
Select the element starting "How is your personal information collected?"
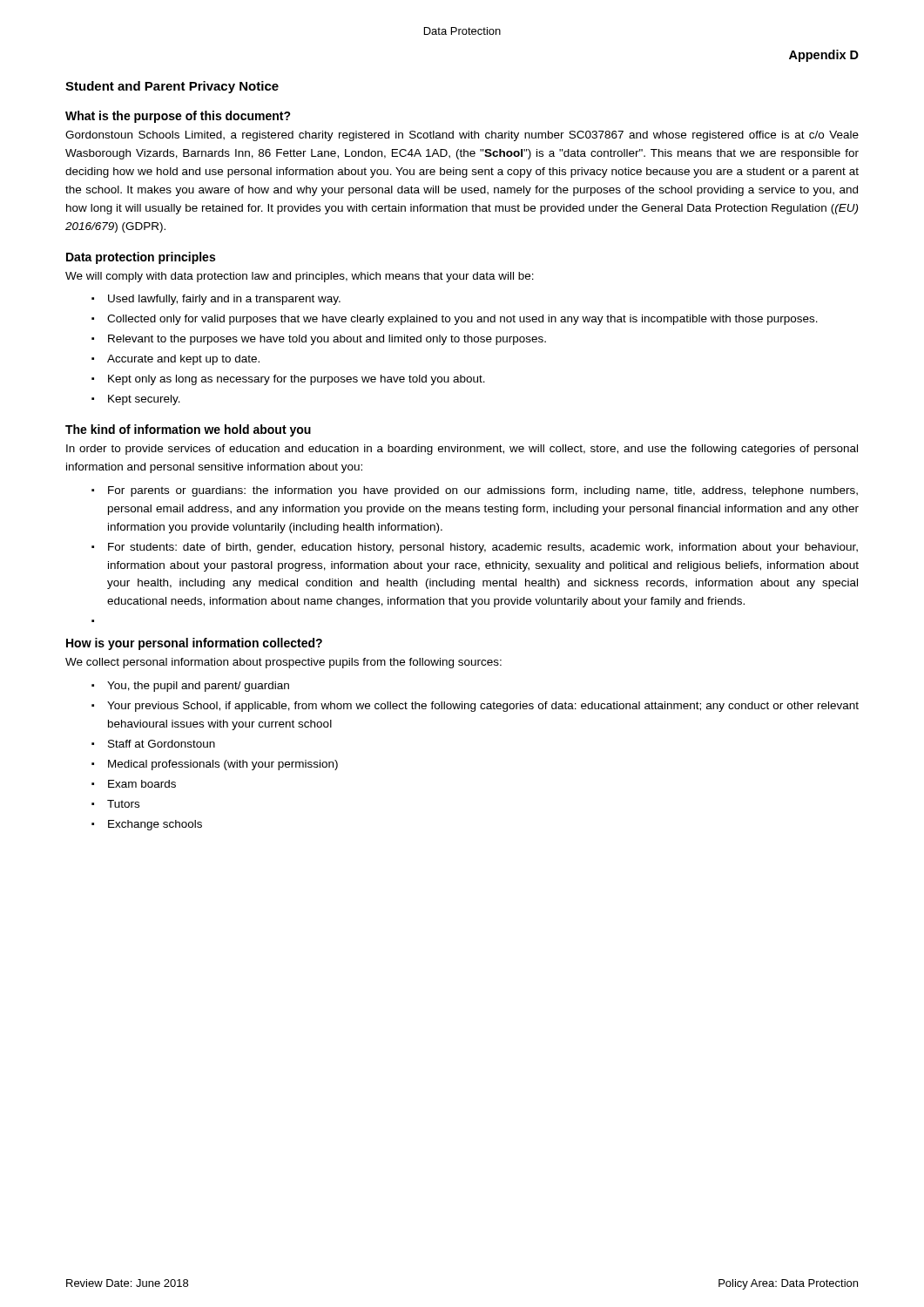[194, 643]
